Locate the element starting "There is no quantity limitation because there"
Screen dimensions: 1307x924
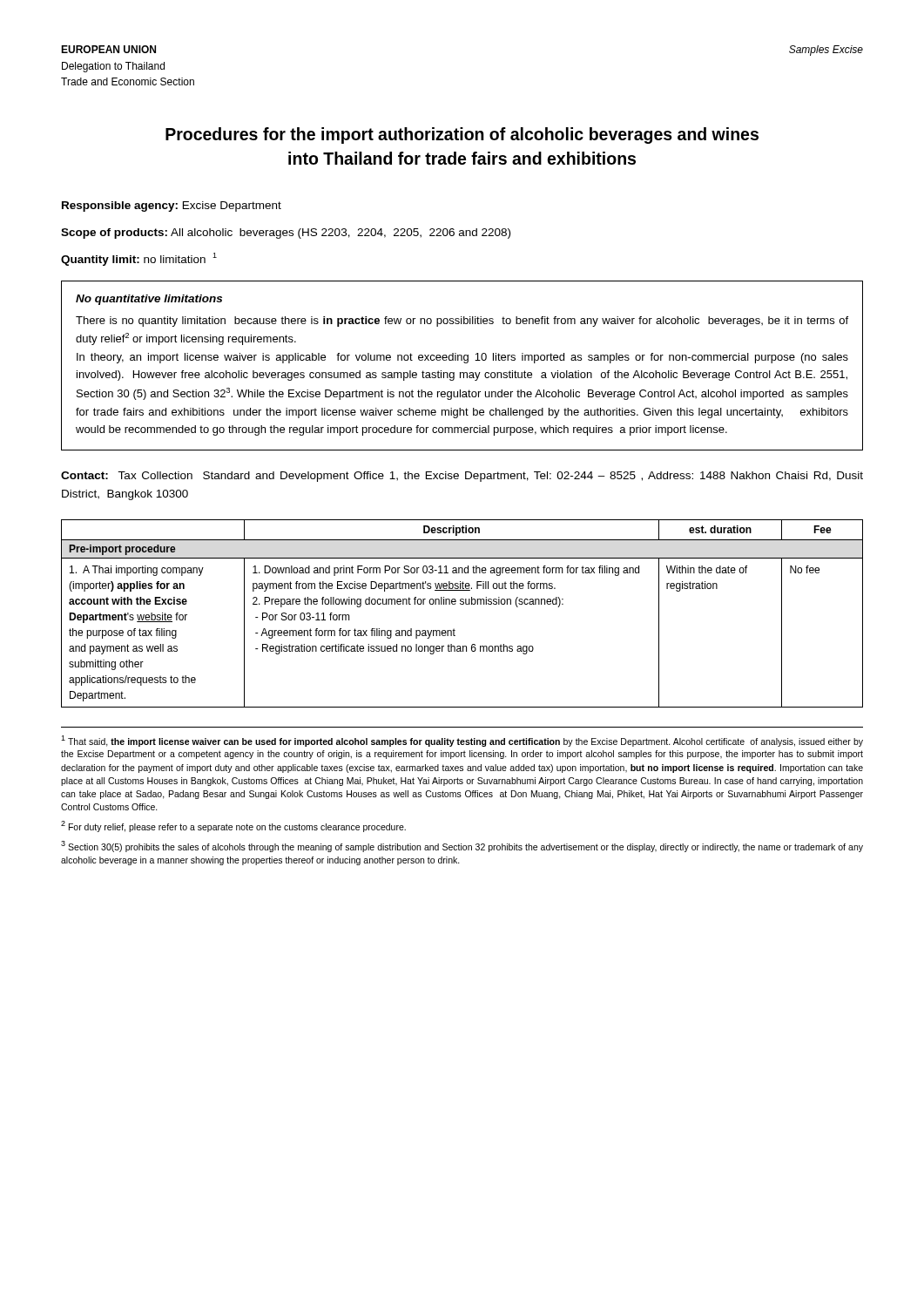462,375
